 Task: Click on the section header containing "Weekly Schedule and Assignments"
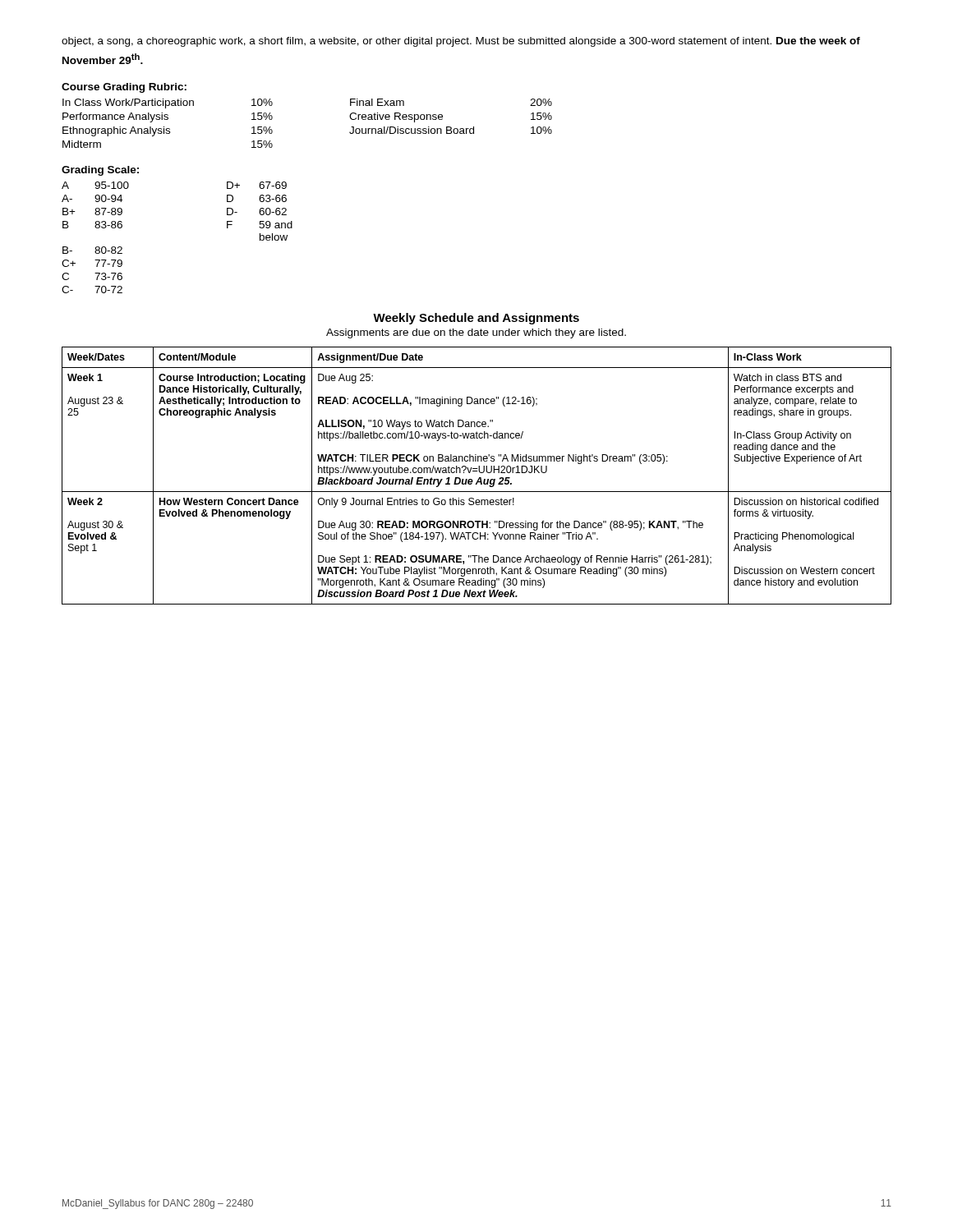476,317
